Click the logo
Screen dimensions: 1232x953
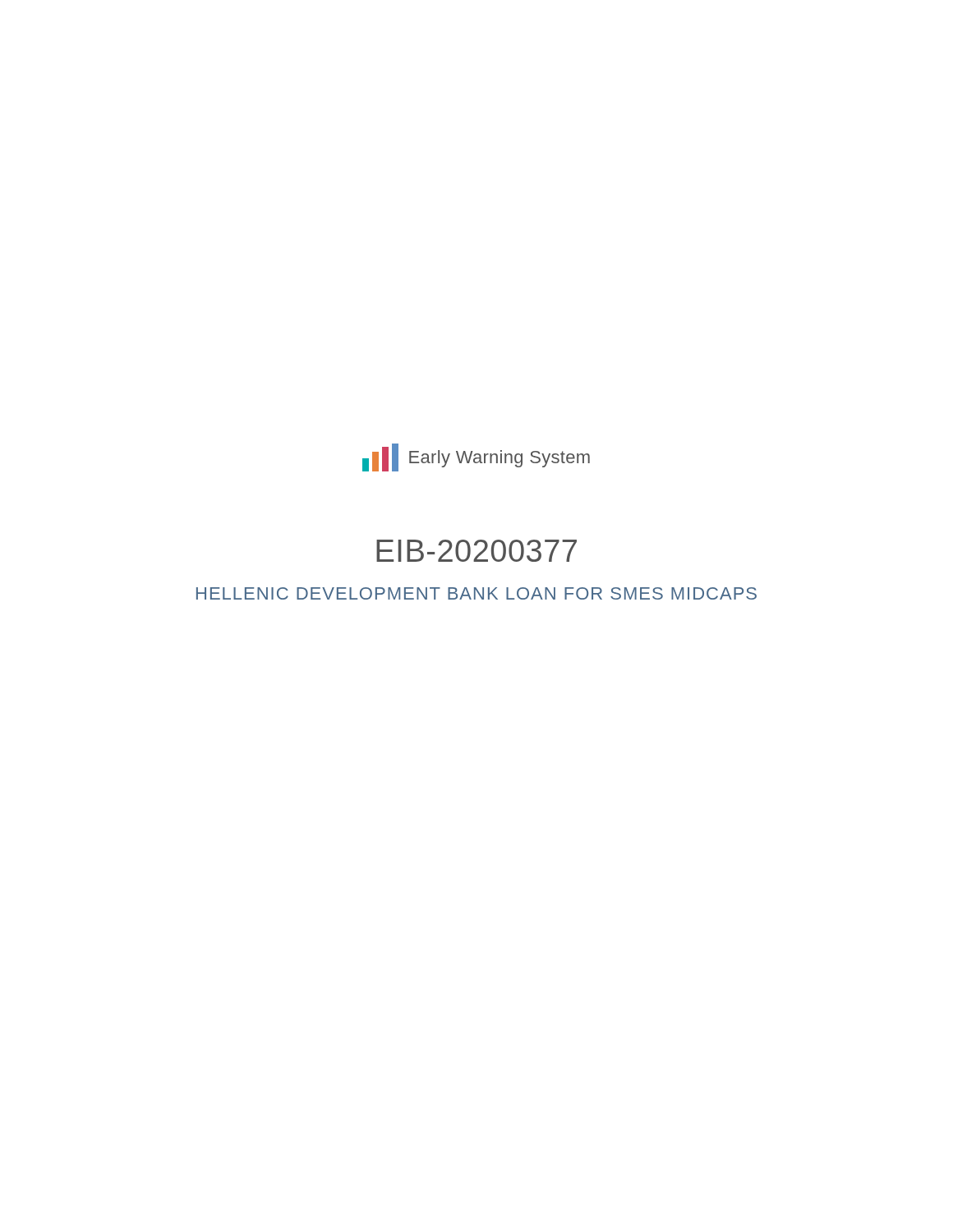476,458
